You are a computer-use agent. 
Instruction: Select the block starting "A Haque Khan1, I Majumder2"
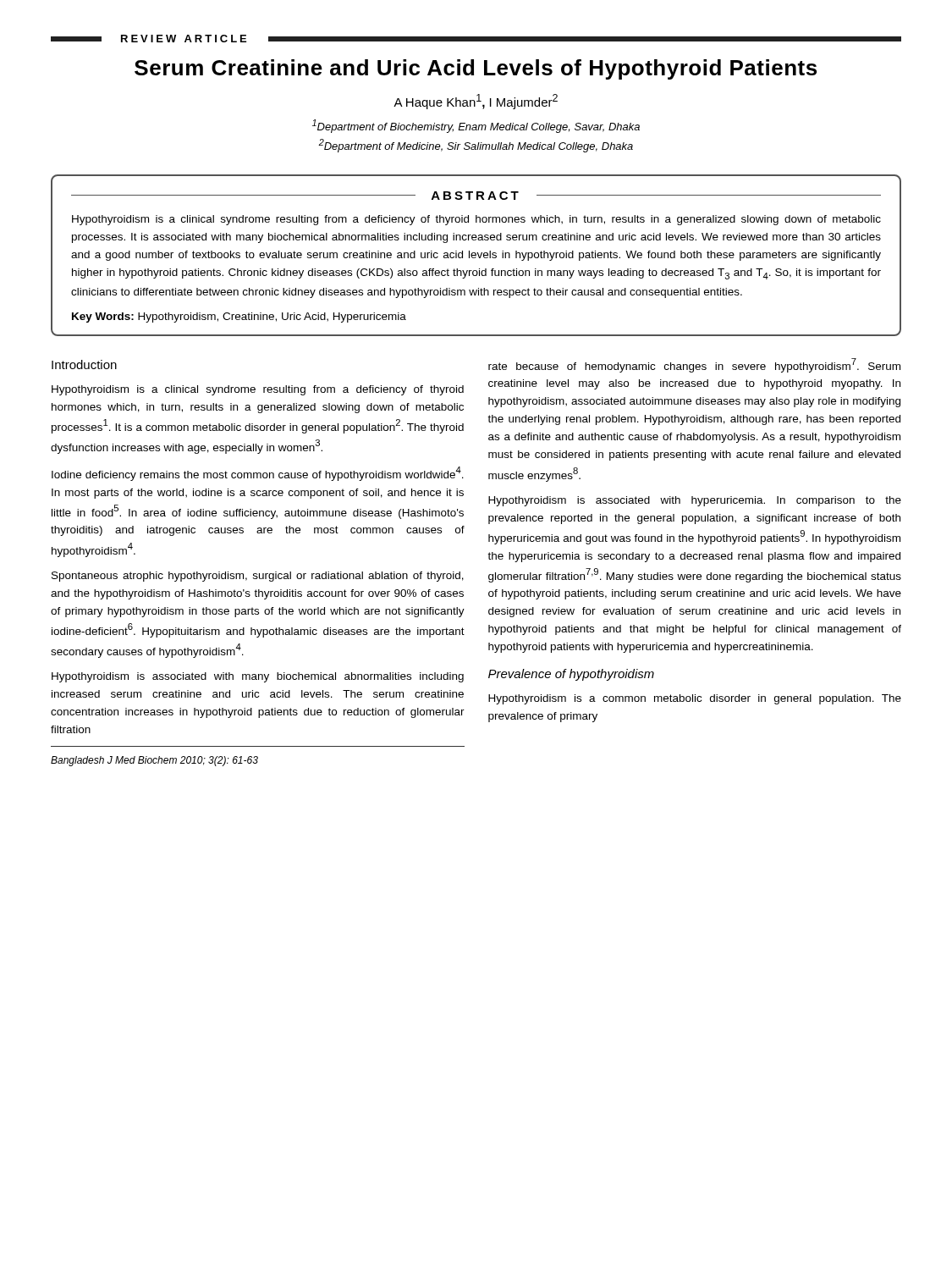[476, 101]
